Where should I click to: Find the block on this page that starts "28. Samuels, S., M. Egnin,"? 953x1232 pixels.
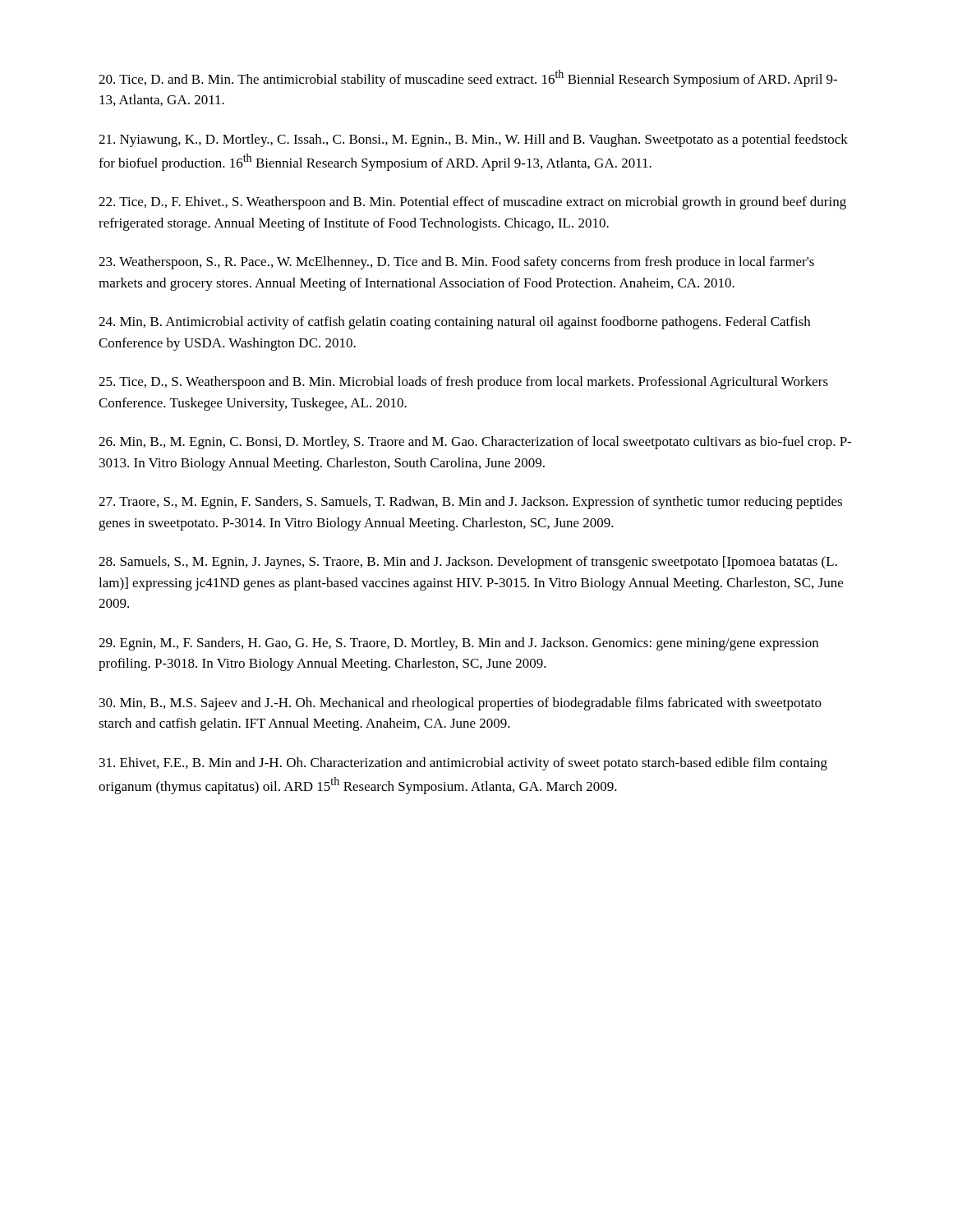click(x=471, y=583)
